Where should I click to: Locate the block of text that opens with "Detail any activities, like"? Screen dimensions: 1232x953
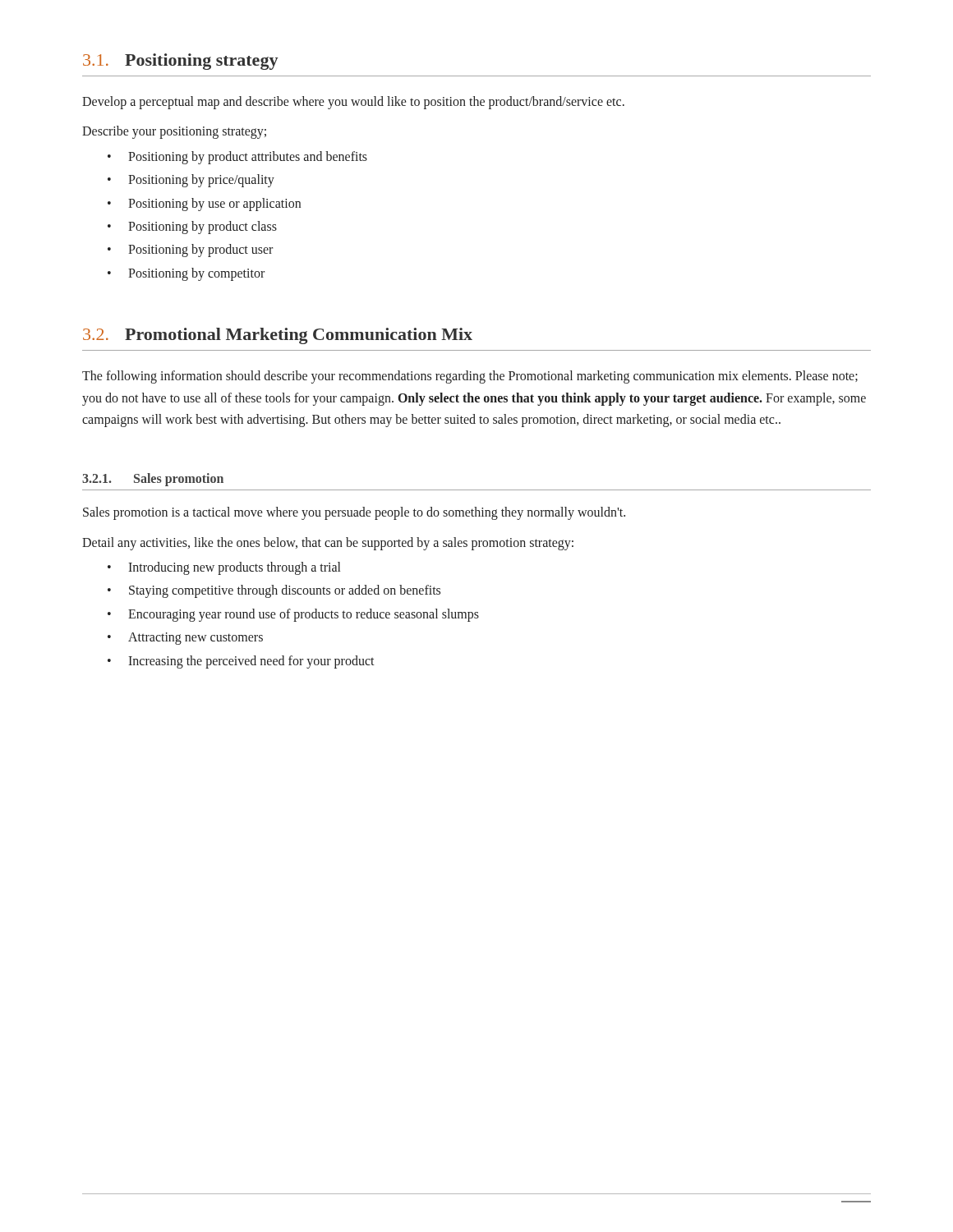pos(328,542)
